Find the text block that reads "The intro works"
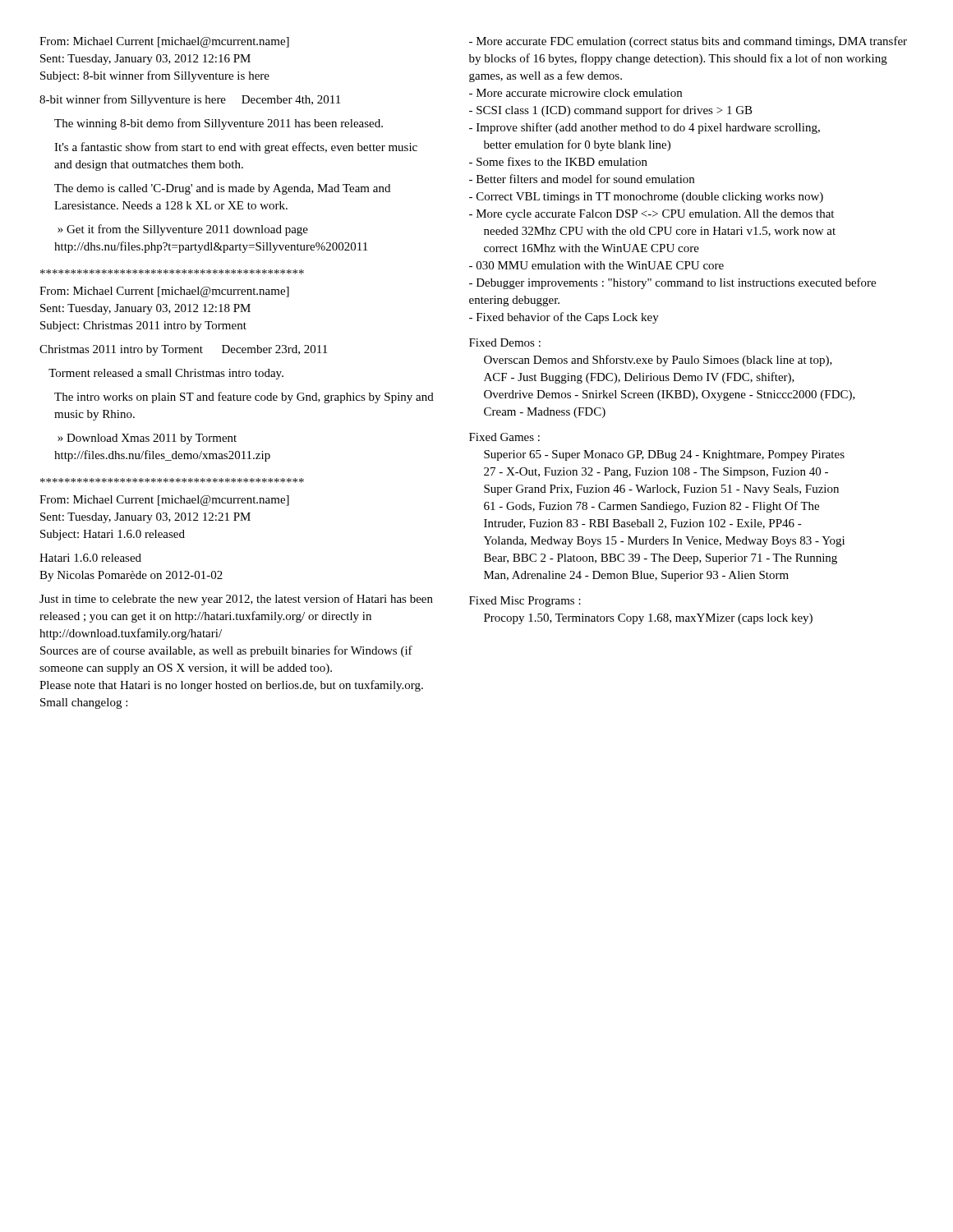The image size is (953, 1232). [x=244, y=405]
